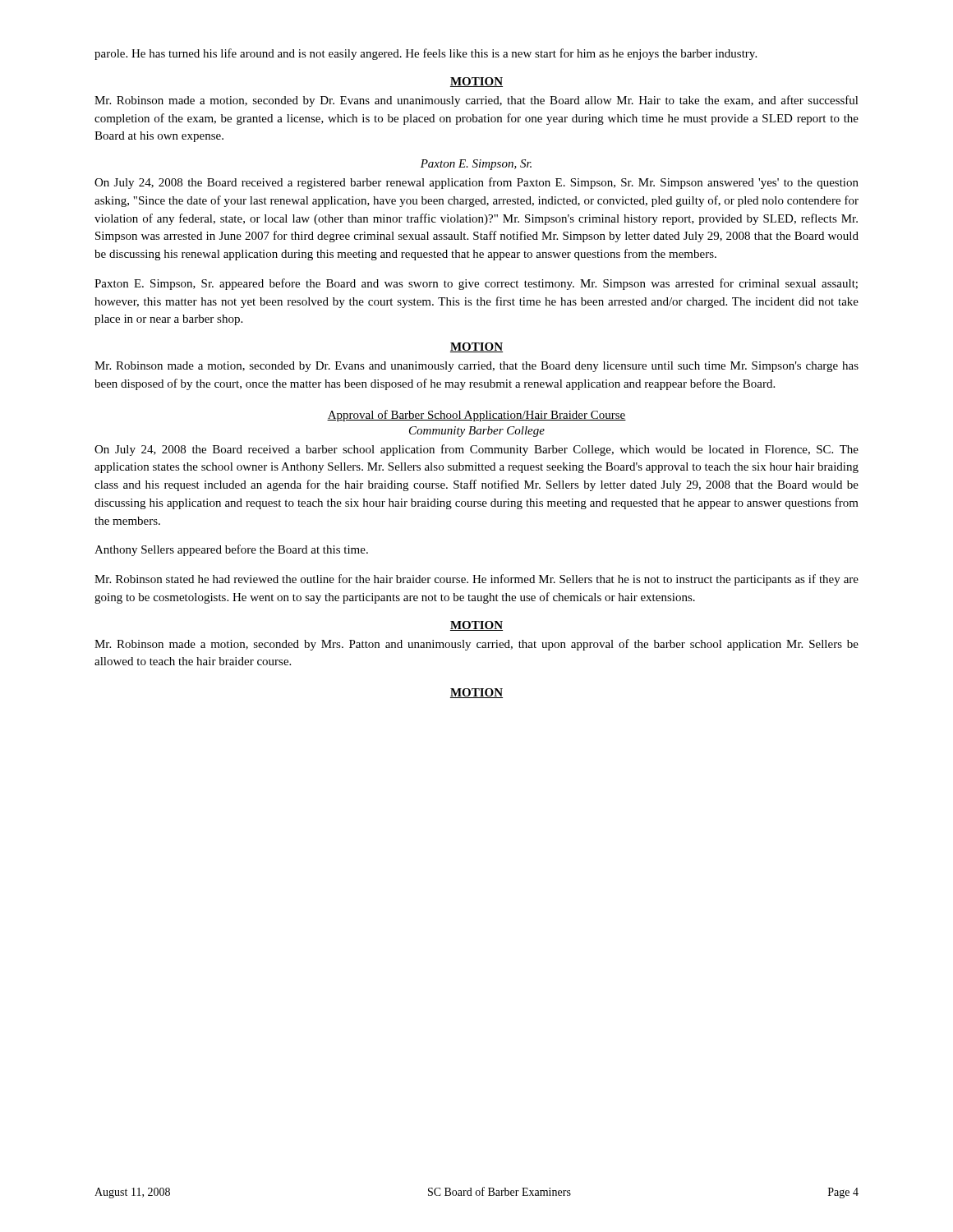The width and height of the screenshot is (953, 1232).
Task: Select the section header that reads "Approval of Barber School Application/Hair"
Action: [476, 414]
